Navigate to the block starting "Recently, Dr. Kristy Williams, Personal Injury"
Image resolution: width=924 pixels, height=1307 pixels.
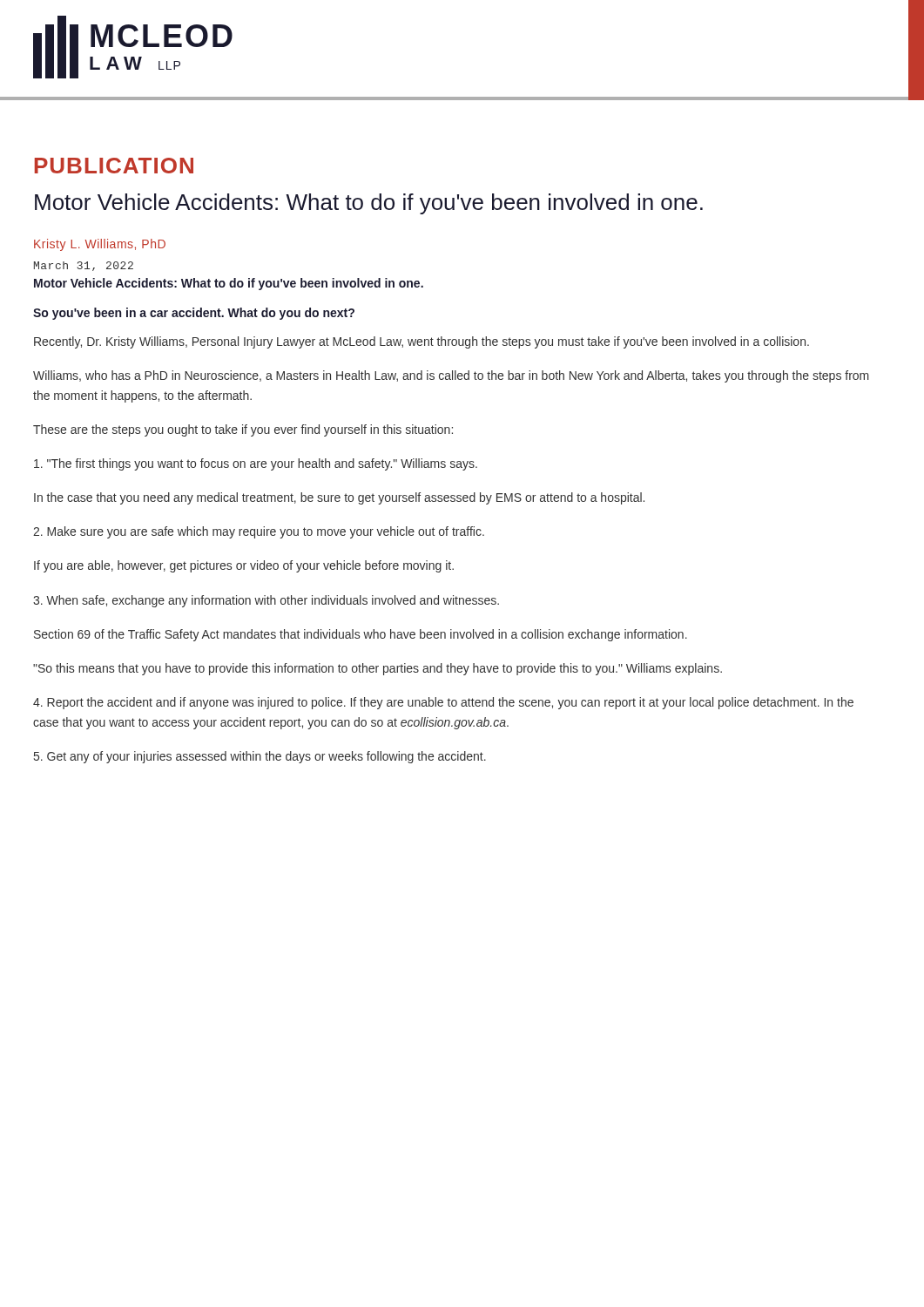pyautogui.click(x=421, y=341)
